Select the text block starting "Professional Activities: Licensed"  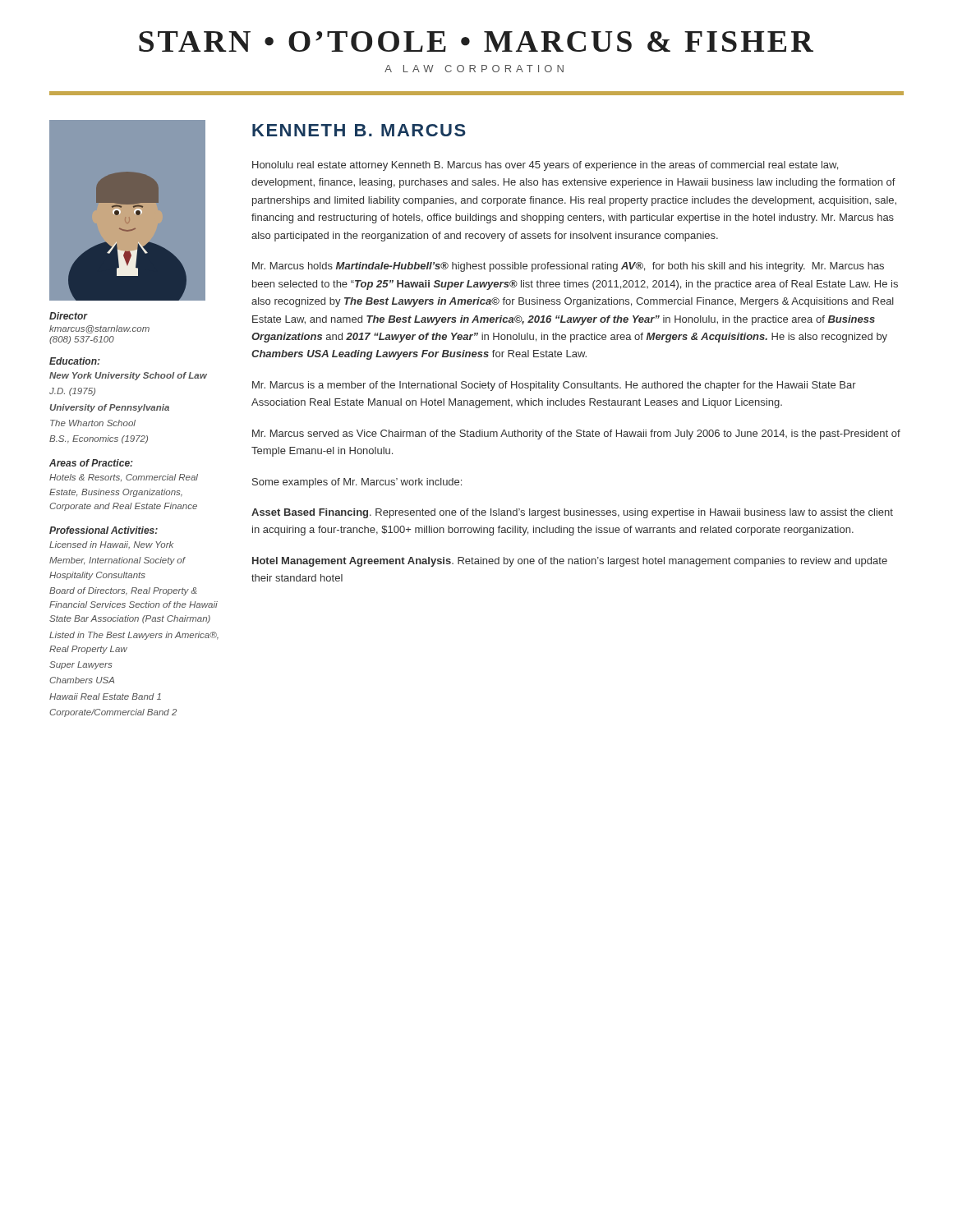(136, 622)
